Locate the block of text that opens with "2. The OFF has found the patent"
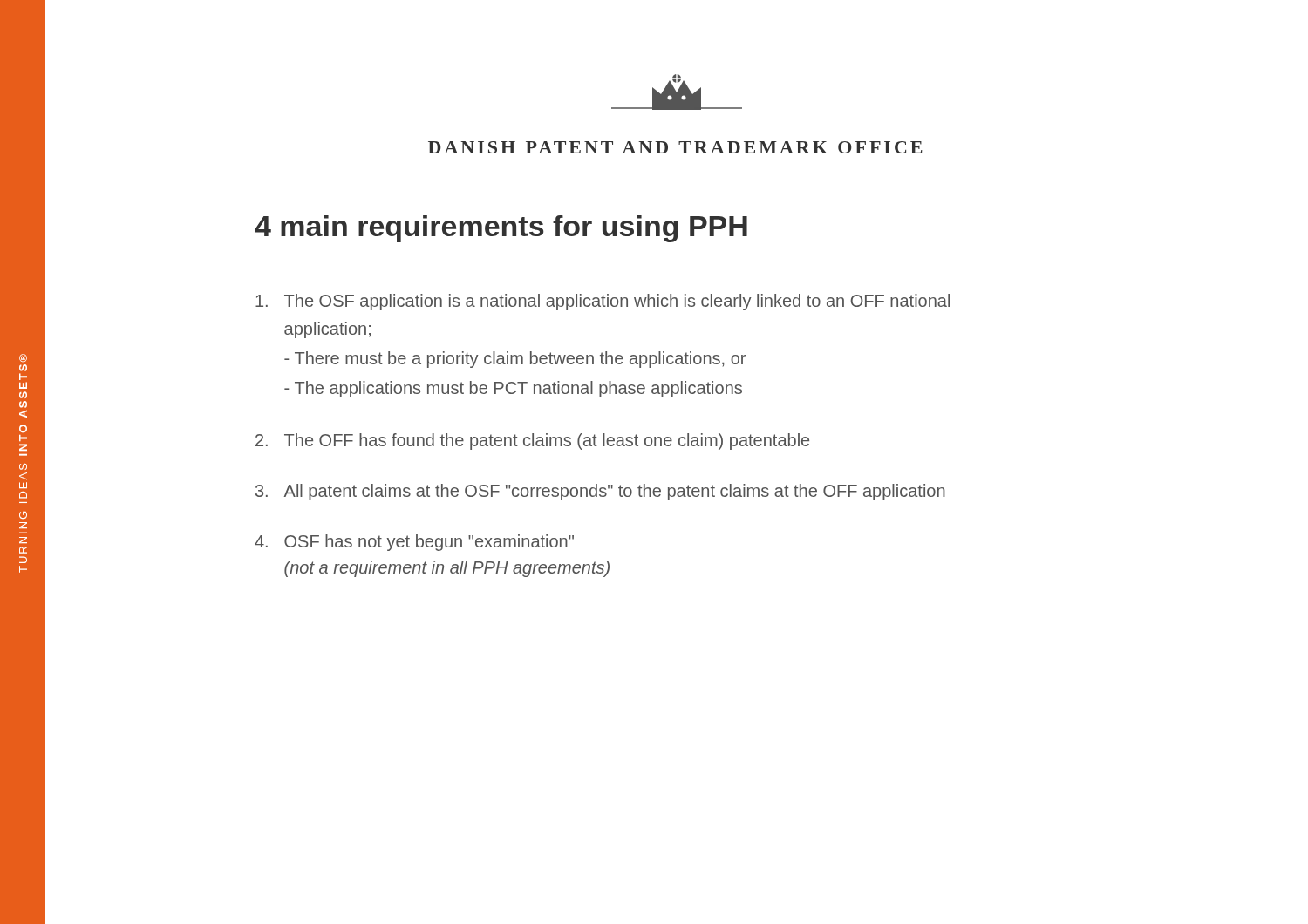This screenshot has width=1308, height=924. tap(532, 440)
